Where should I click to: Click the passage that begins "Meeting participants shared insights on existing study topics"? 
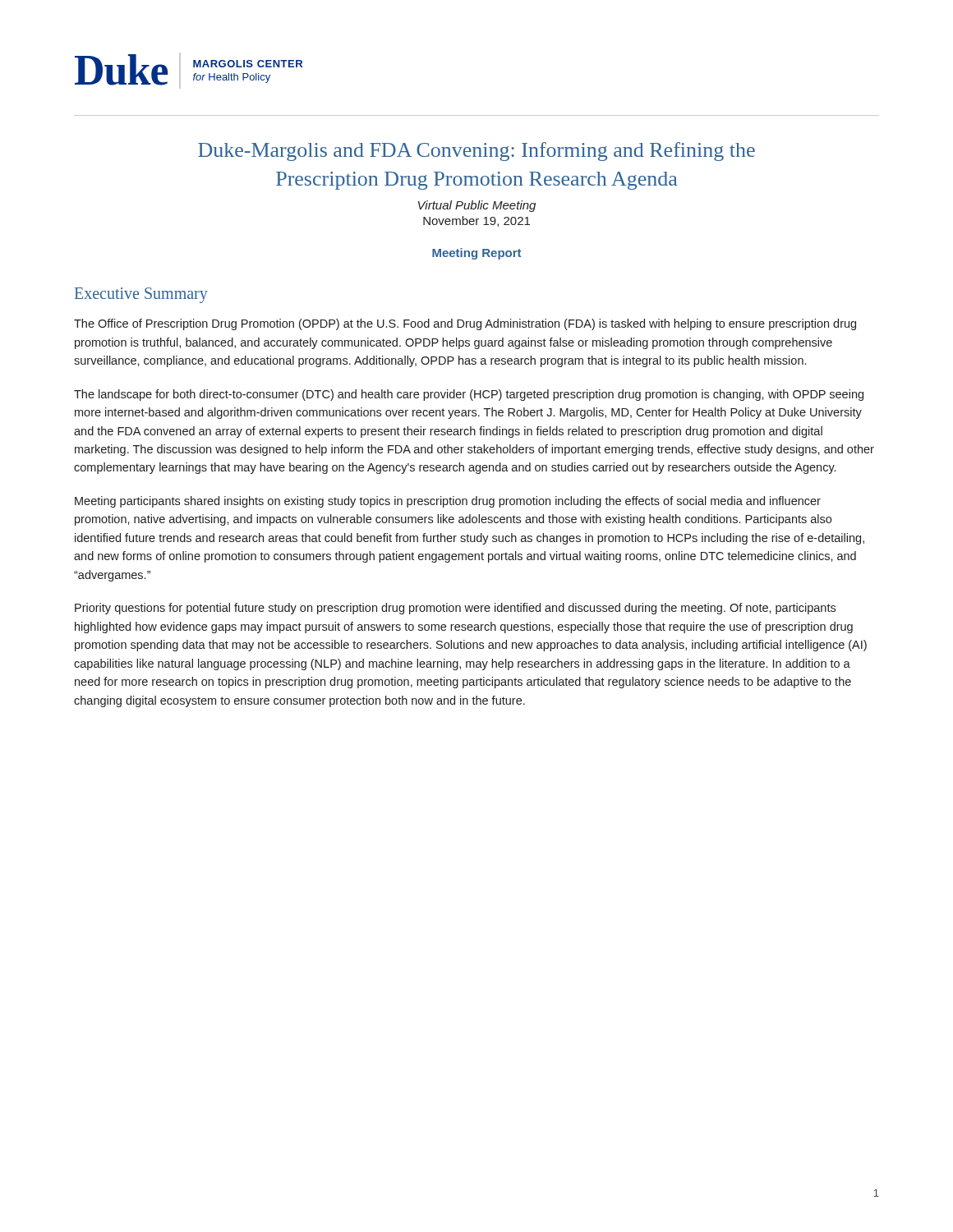point(470,538)
